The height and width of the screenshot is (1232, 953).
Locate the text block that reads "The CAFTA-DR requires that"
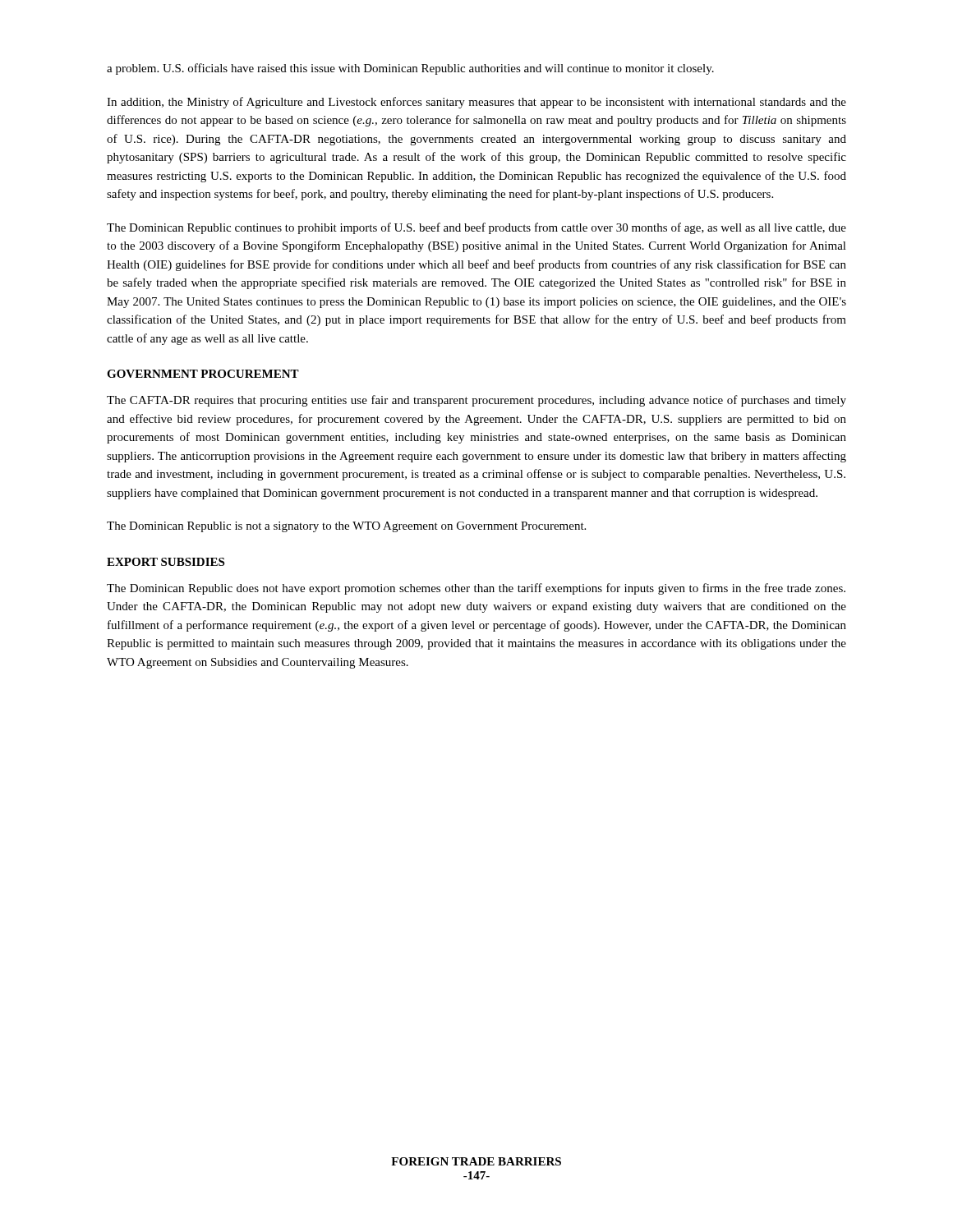click(x=476, y=446)
